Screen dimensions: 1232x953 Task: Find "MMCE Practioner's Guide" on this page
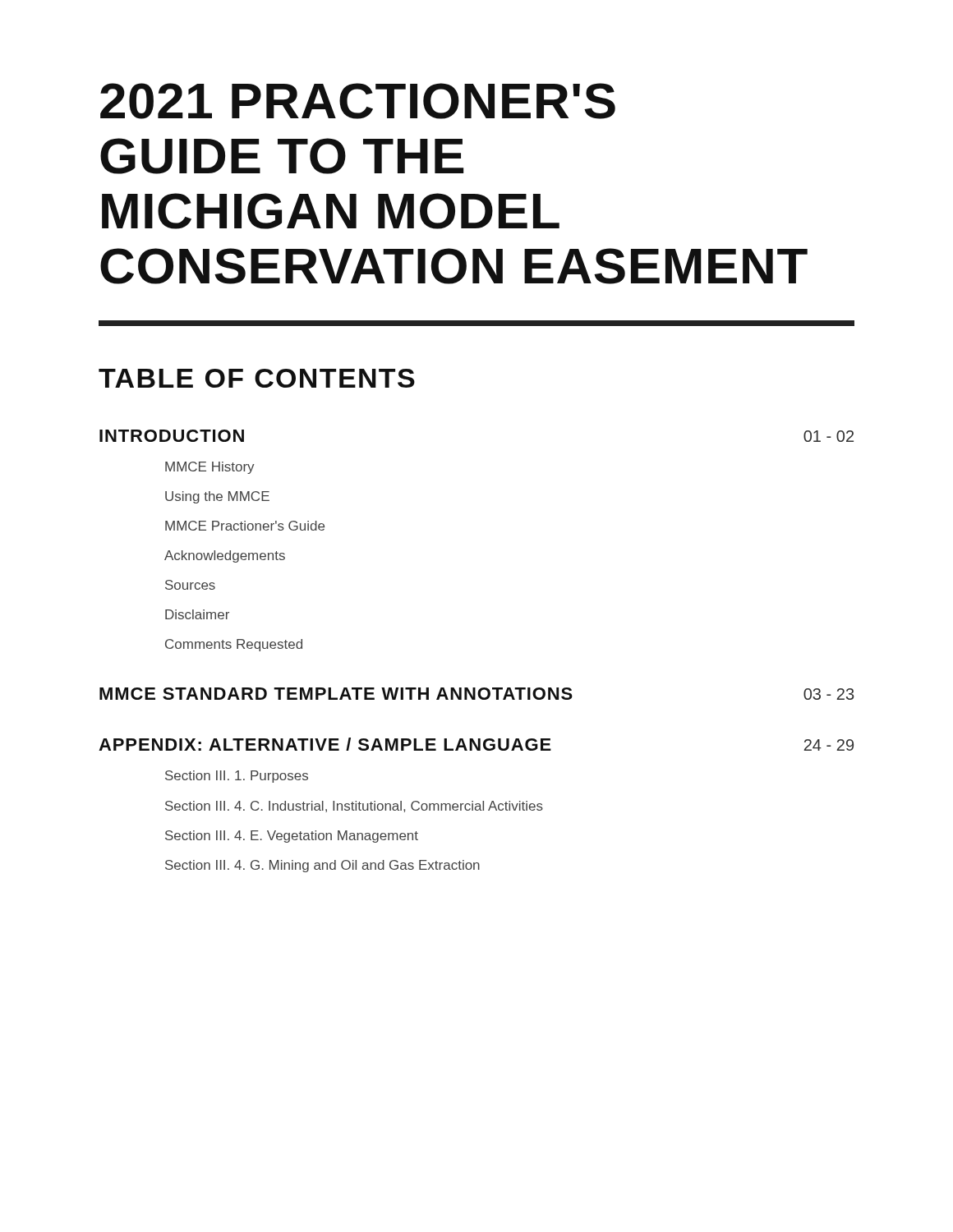tap(245, 526)
